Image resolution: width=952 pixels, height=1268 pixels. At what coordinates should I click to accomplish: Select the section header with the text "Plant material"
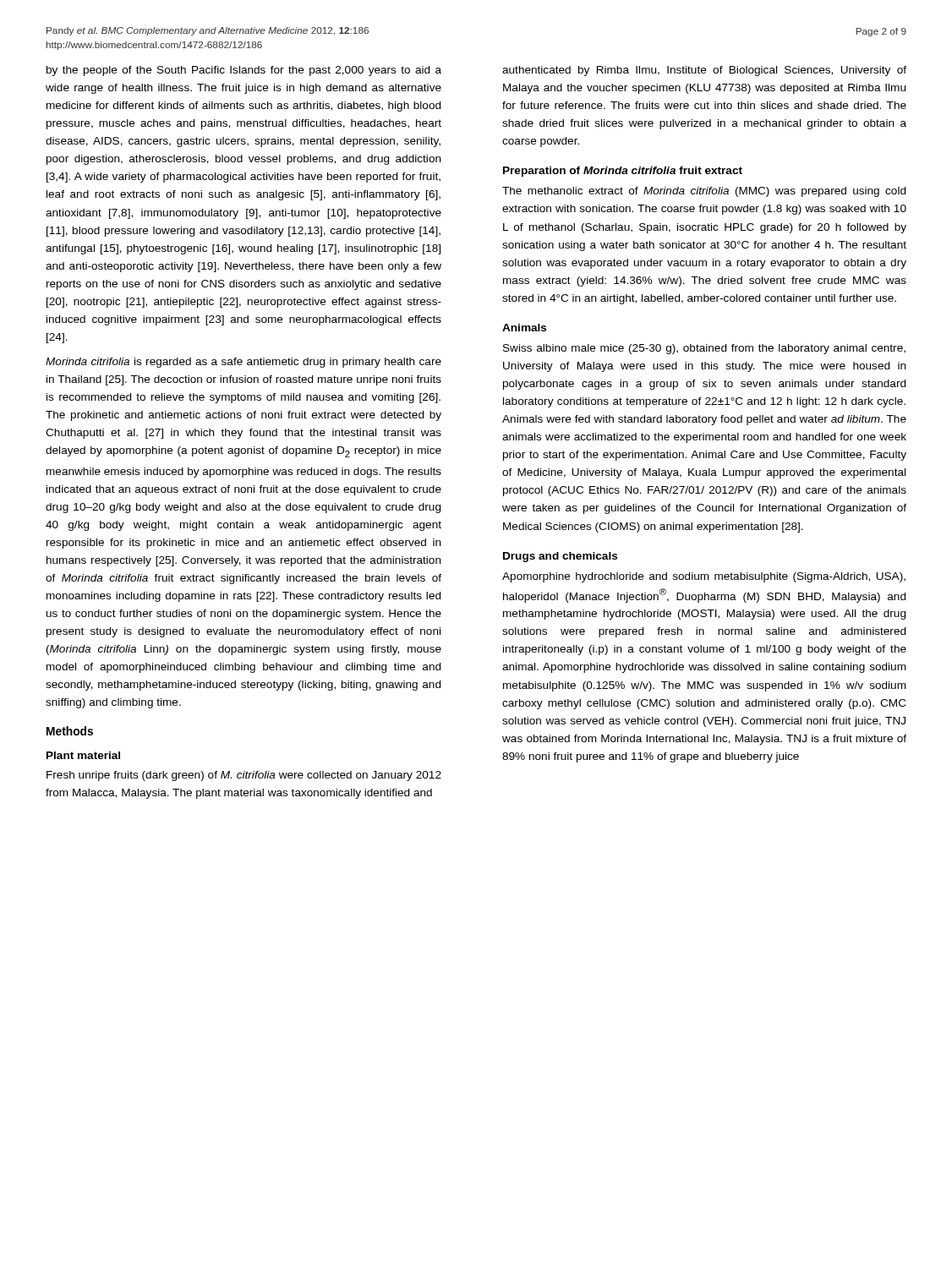pos(83,755)
